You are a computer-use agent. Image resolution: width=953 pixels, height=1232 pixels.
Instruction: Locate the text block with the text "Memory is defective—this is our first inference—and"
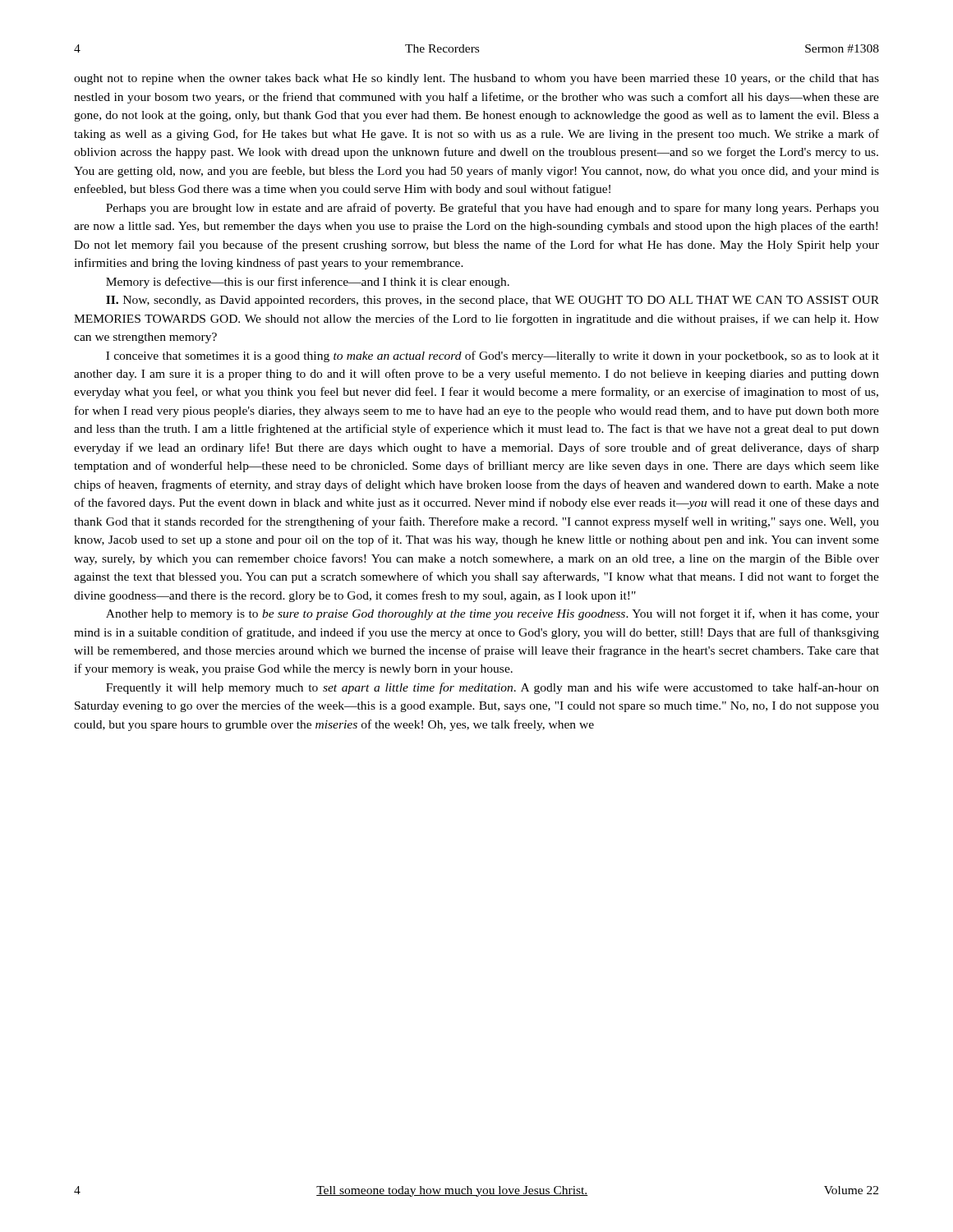click(x=476, y=282)
